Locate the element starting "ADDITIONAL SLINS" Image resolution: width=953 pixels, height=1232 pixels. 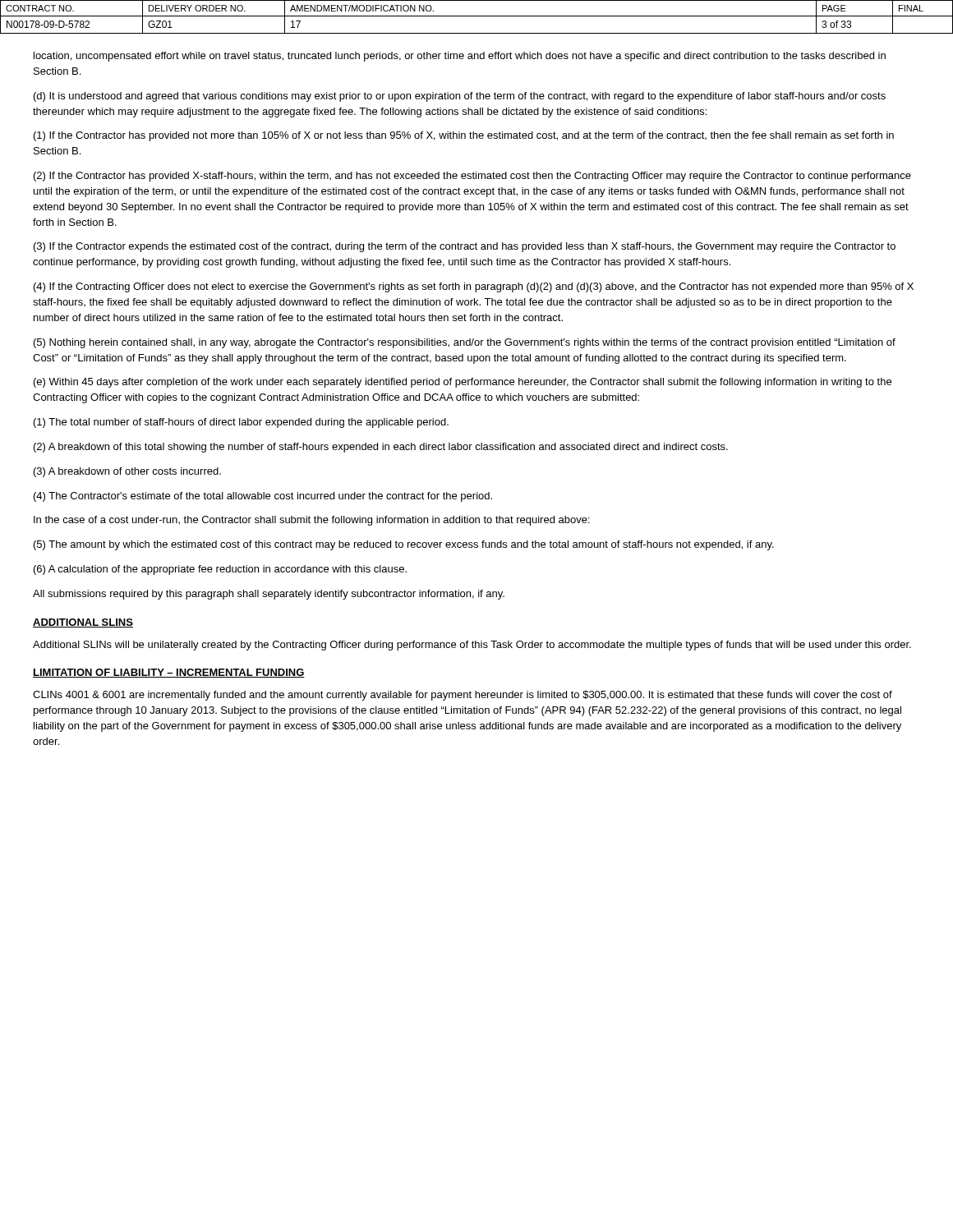pos(83,623)
